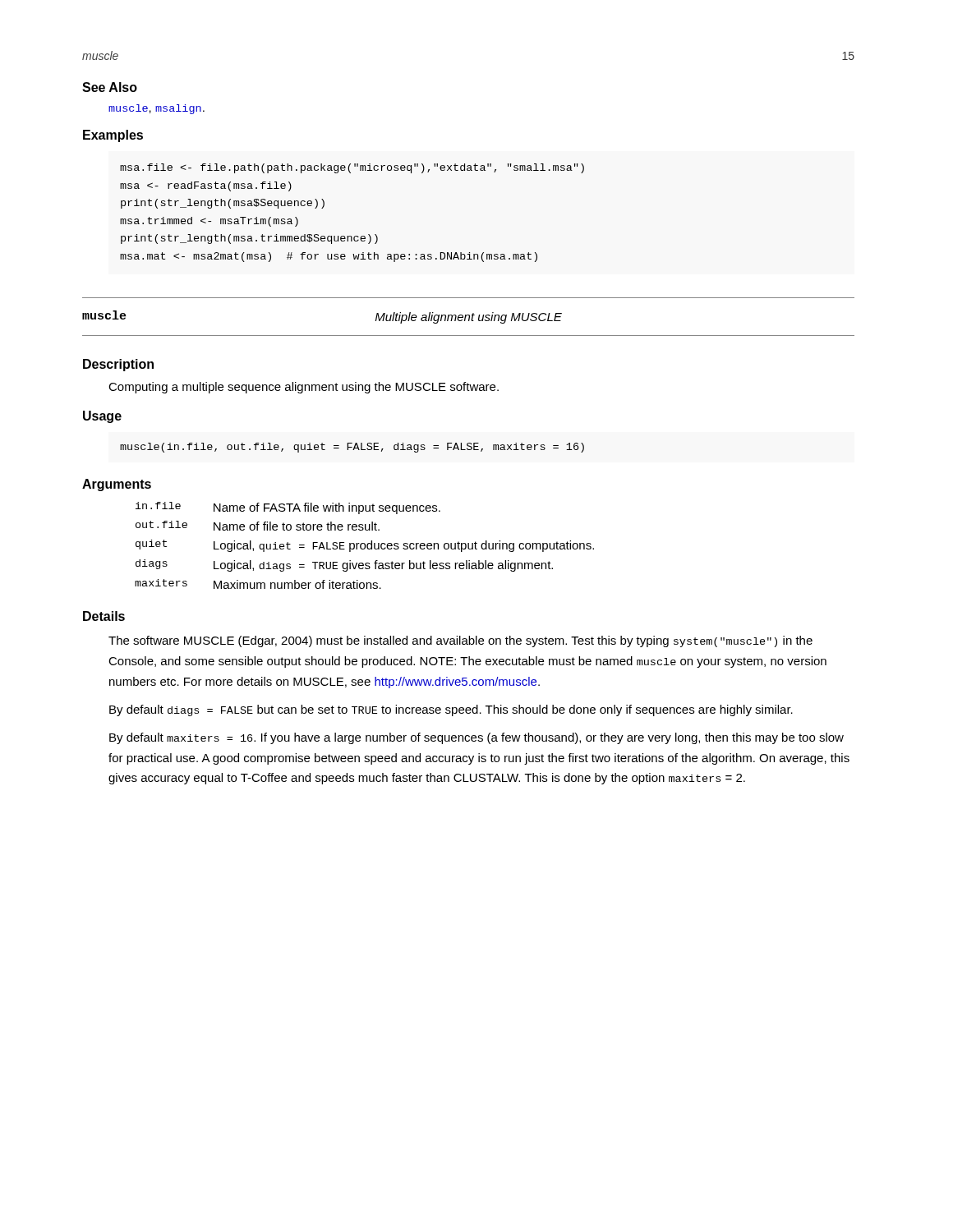Viewport: 953px width, 1232px height.
Task: Where is the passage that starts "muscle(in.file, out.file, quiet = FALSE, diags ="?
Action: (481, 447)
